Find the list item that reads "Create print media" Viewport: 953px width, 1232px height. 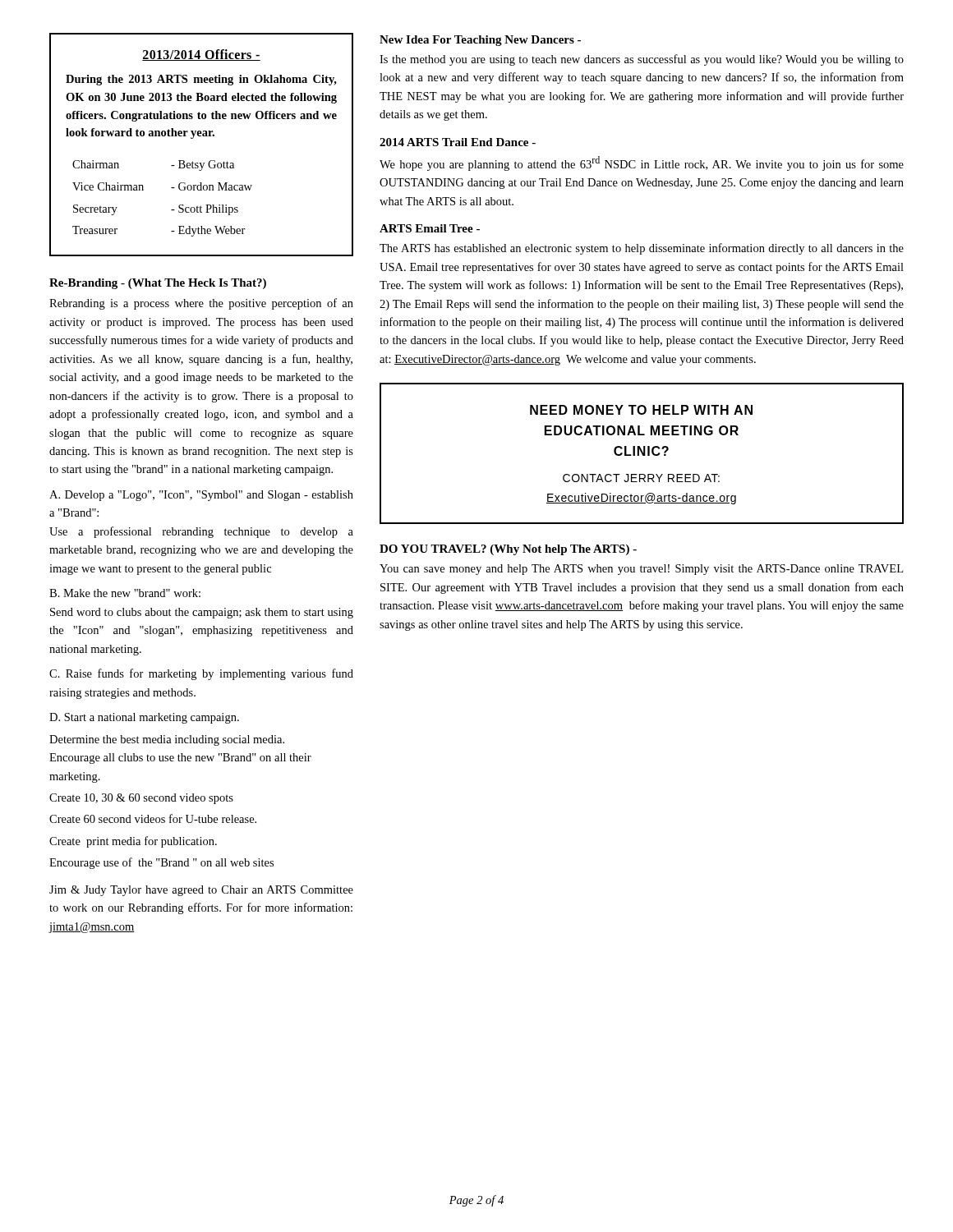(x=133, y=841)
